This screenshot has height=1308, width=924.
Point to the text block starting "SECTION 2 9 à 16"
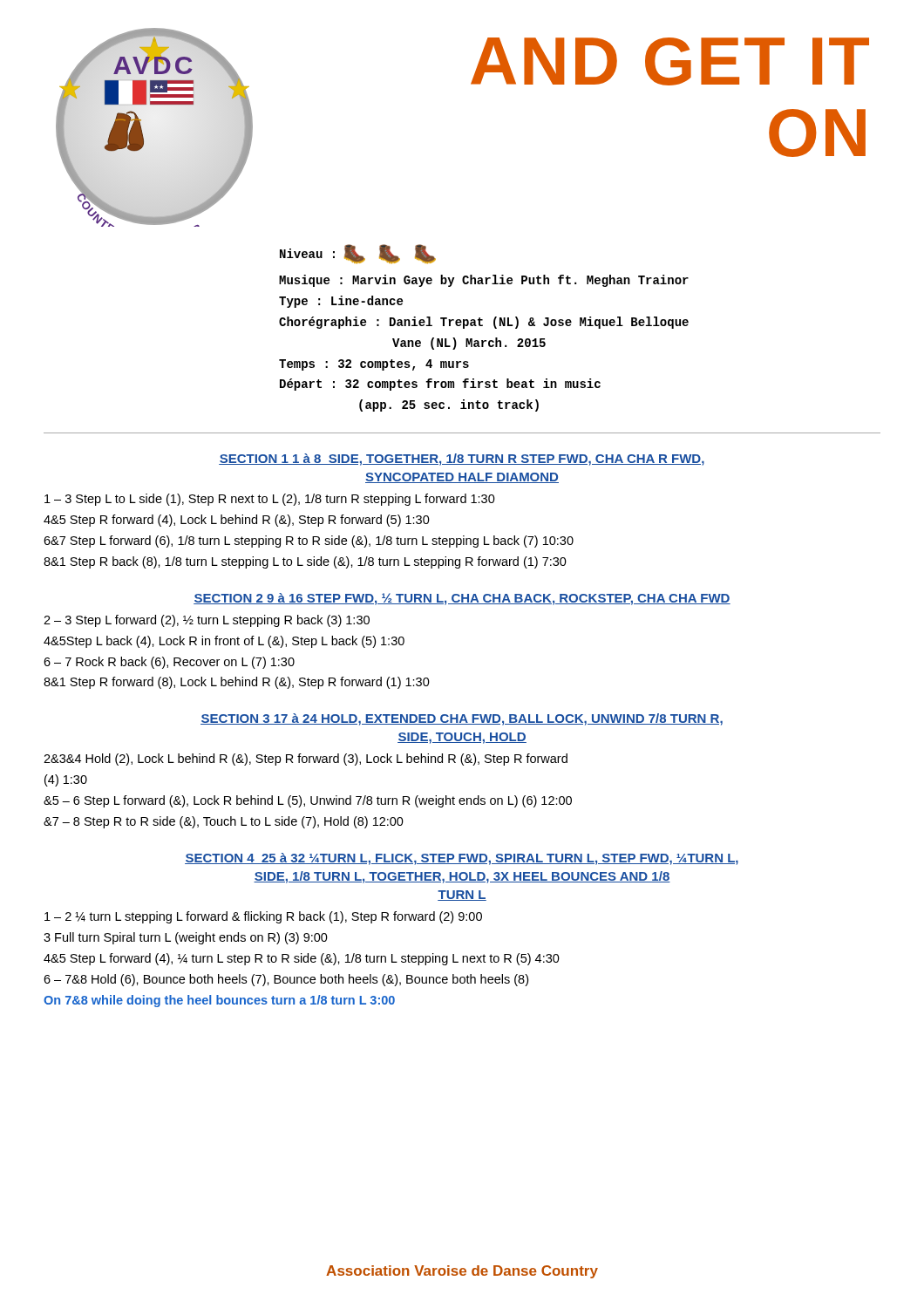point(462,597)
